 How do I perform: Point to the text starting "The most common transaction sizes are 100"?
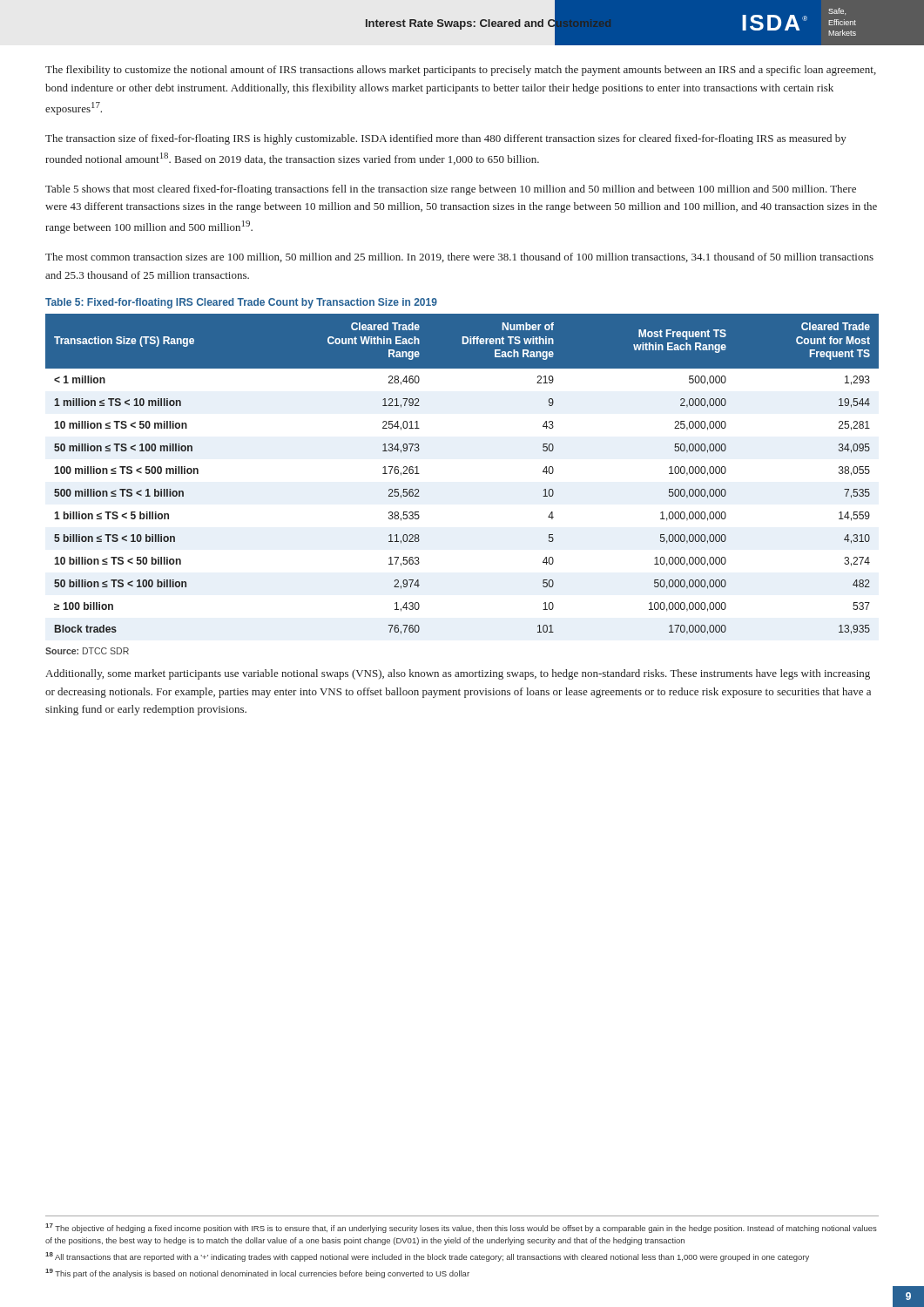coord(459,266)
